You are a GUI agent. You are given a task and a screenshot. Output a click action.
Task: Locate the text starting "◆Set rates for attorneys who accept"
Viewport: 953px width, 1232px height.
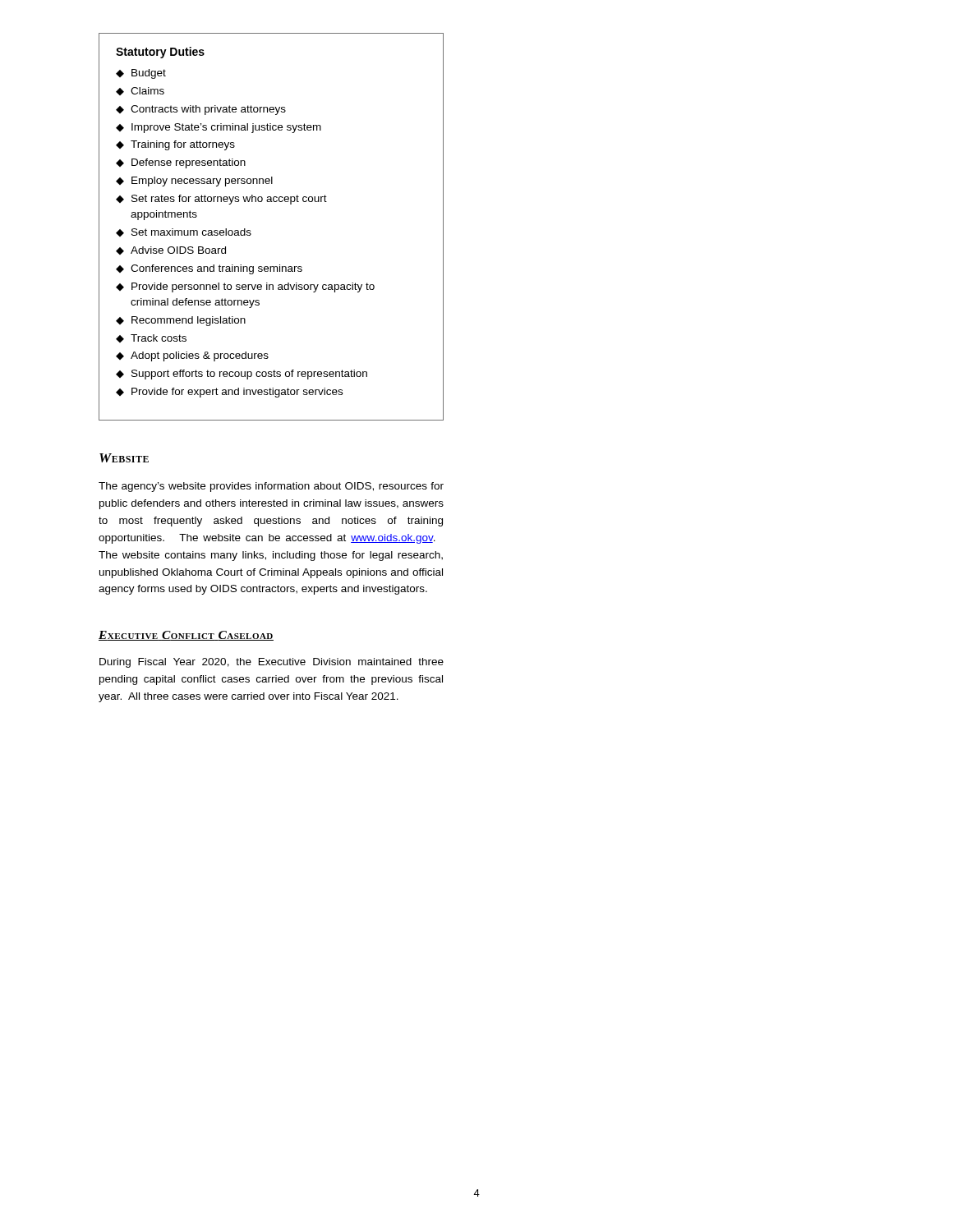(x=221, y=207)
